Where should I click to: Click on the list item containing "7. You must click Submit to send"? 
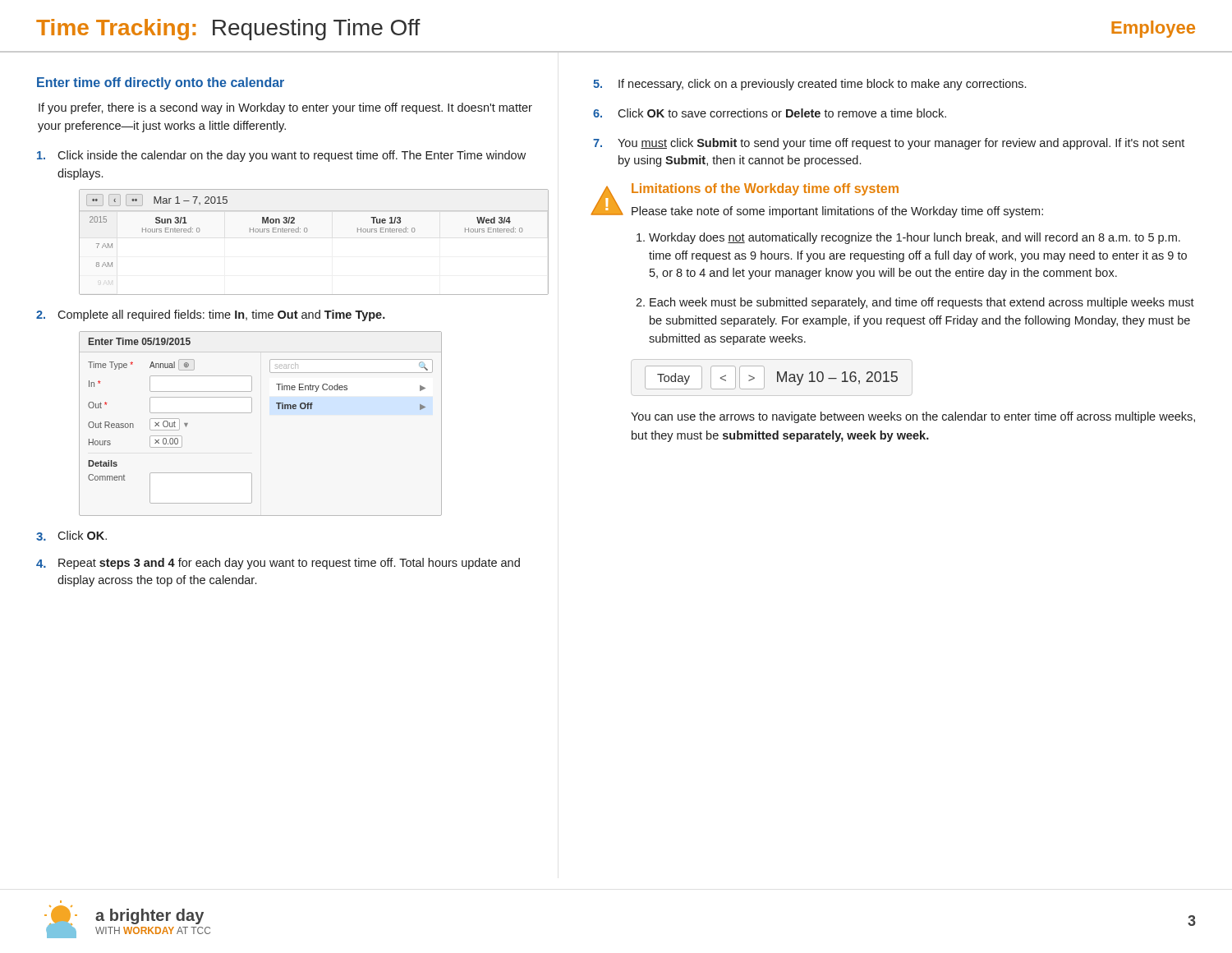(x=896, y=152)
